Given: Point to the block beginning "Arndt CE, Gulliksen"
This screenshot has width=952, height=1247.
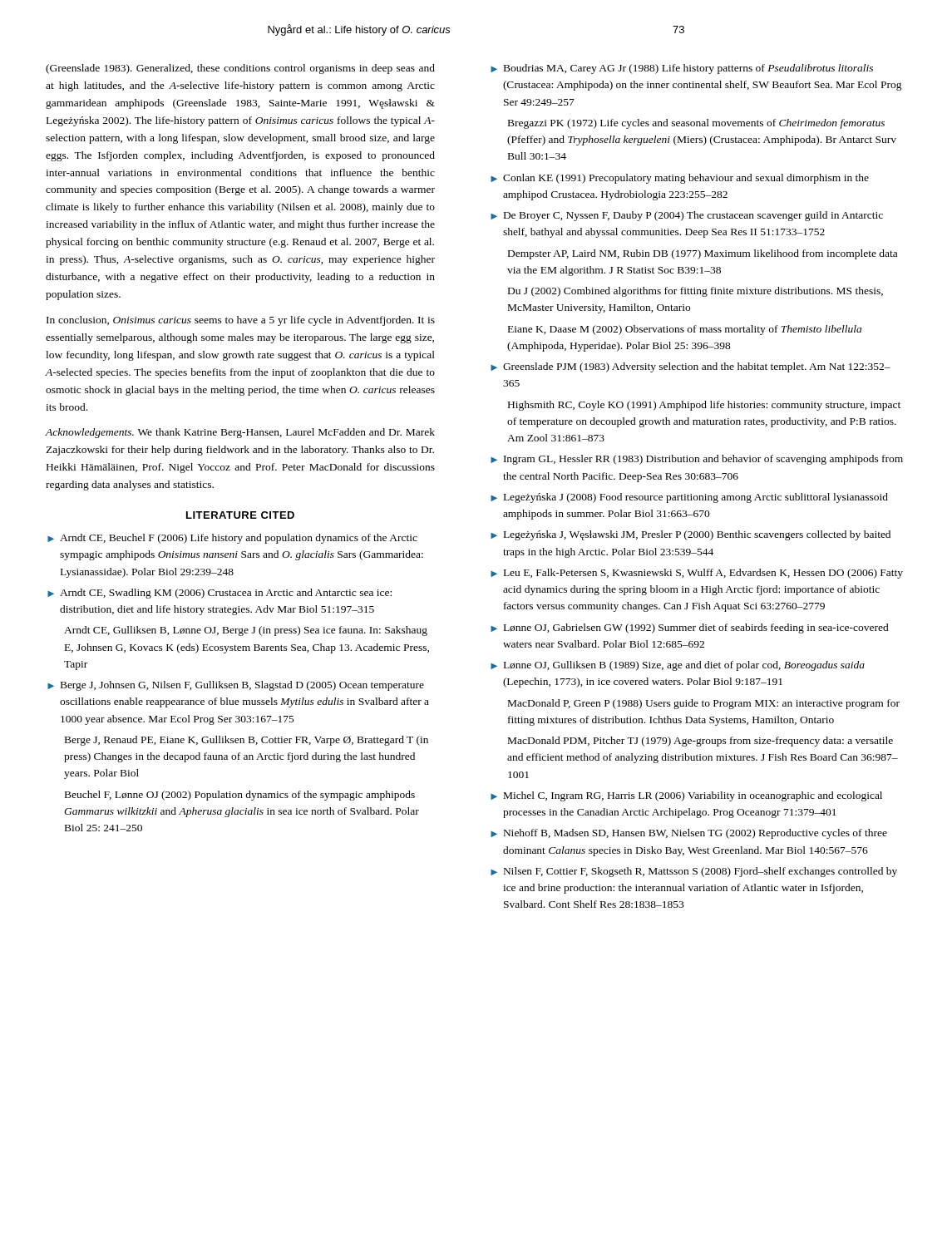Looking at the screenshot, I should pos(247,647).
